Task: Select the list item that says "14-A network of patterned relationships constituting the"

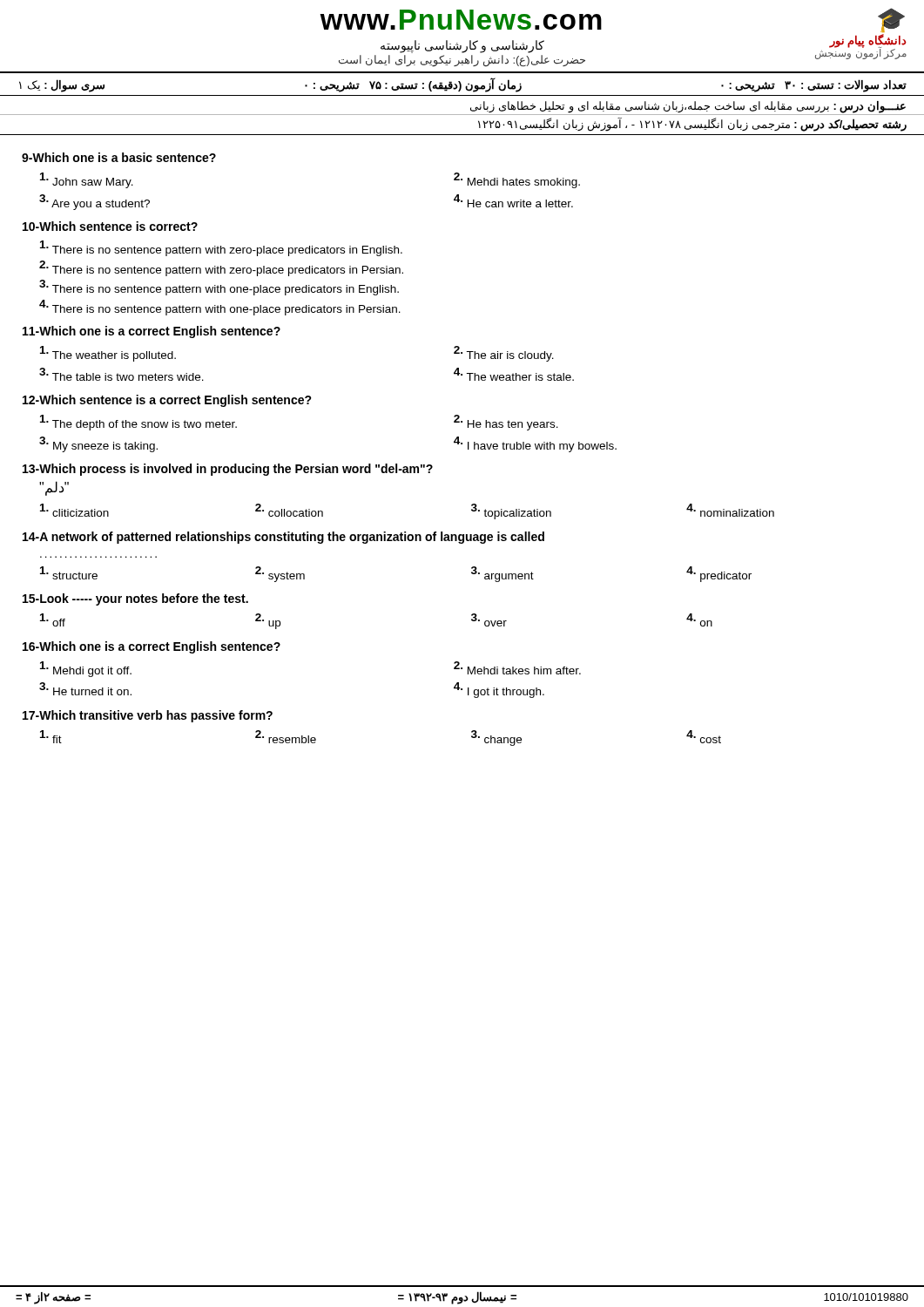Action: coord(283,538)
